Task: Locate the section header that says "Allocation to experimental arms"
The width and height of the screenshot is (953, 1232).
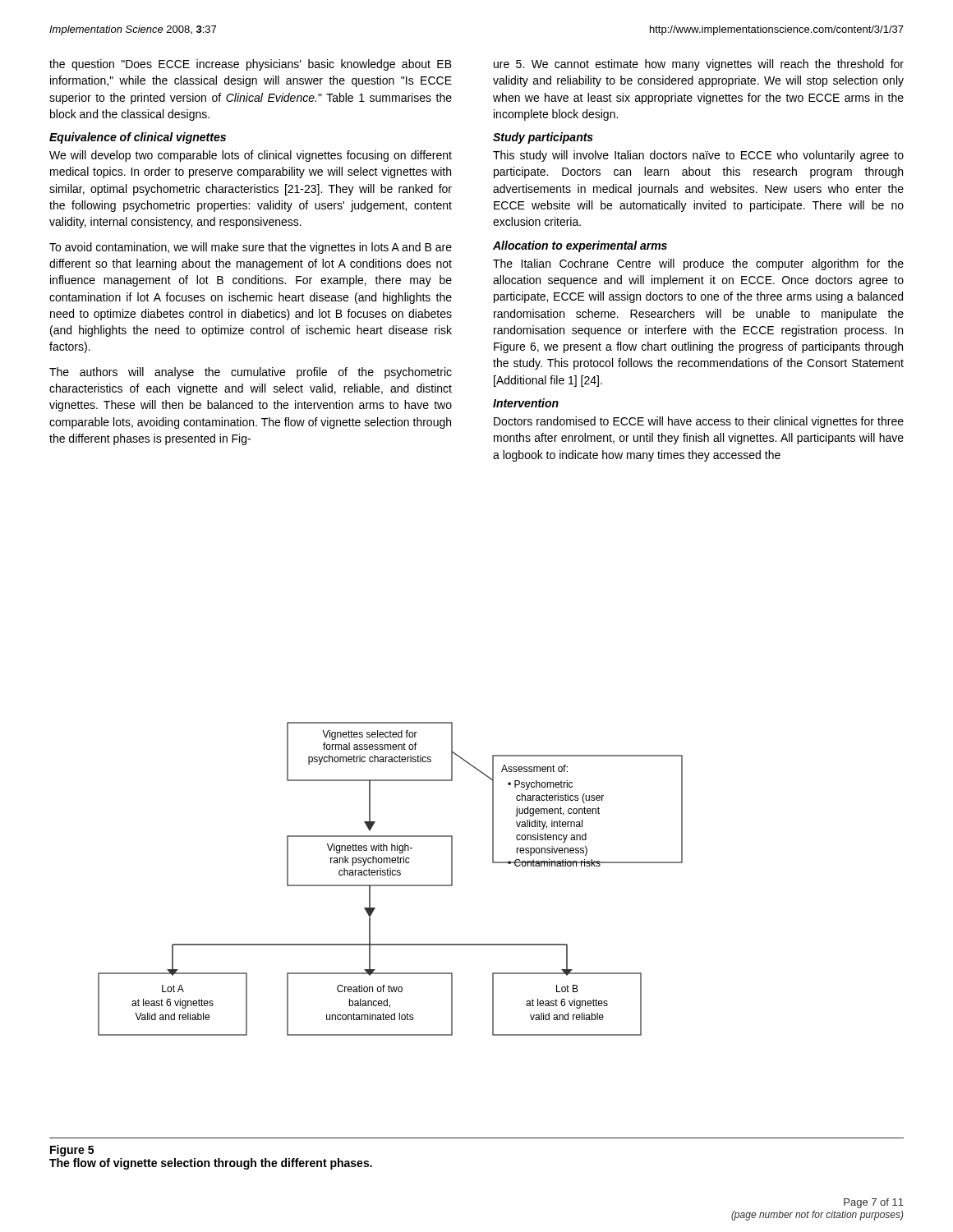Action: pos(580,245)
